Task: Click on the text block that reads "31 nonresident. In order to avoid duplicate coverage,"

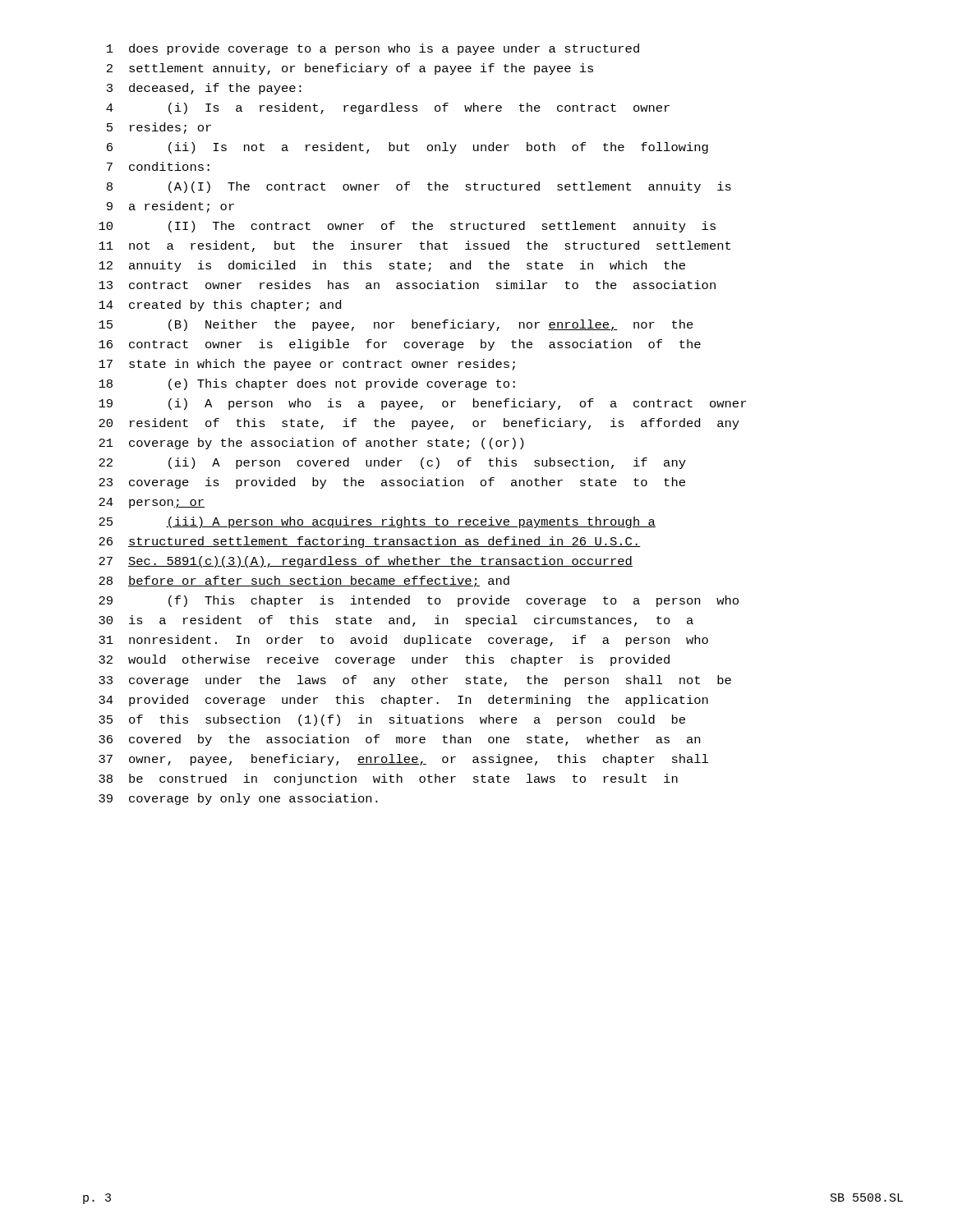Action: (493, 641)
